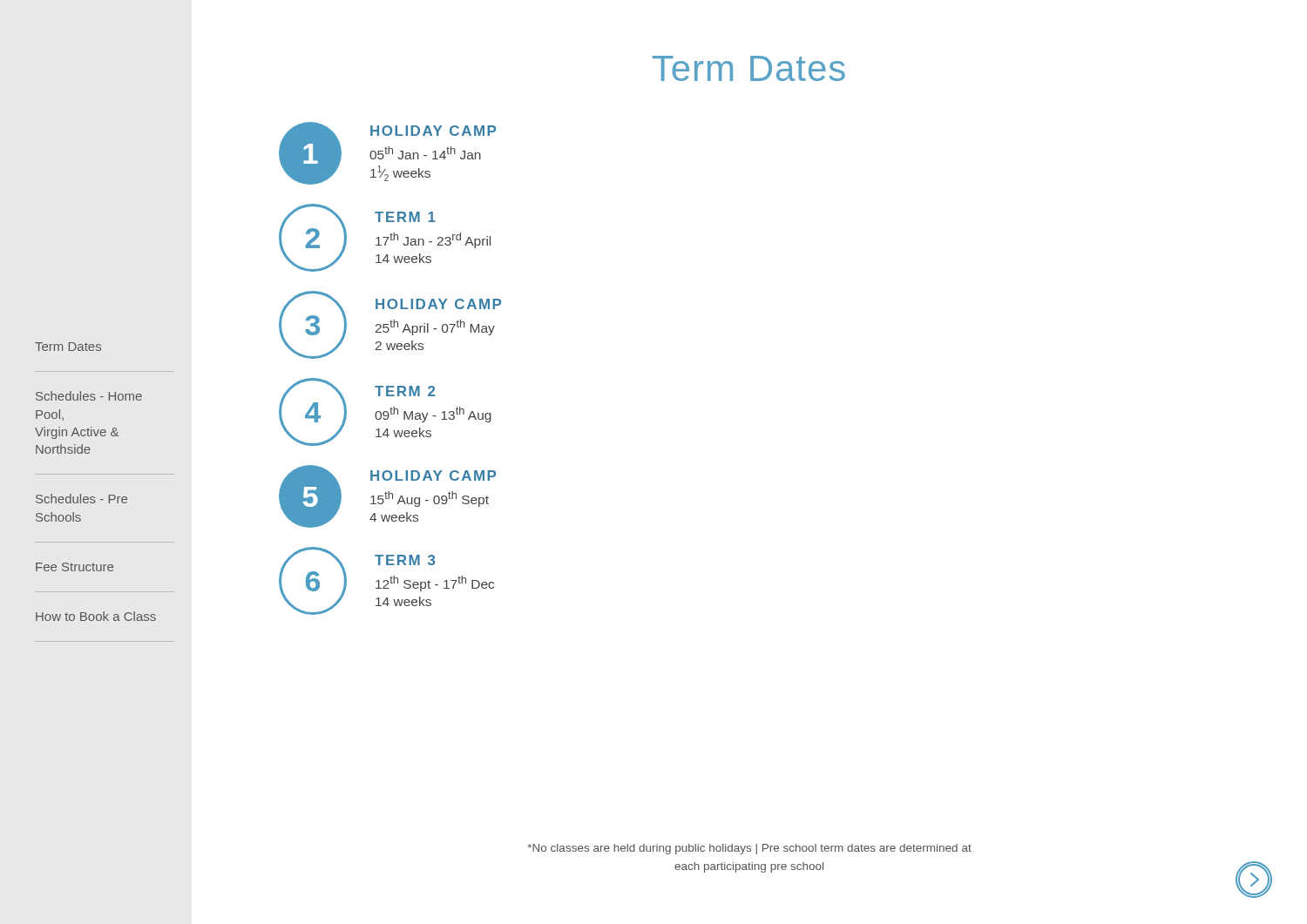This screenshot has height=924, width=1307.
Task: Click on the element starting "17th Jan - 23rd April"
Action: pos(433,239)
